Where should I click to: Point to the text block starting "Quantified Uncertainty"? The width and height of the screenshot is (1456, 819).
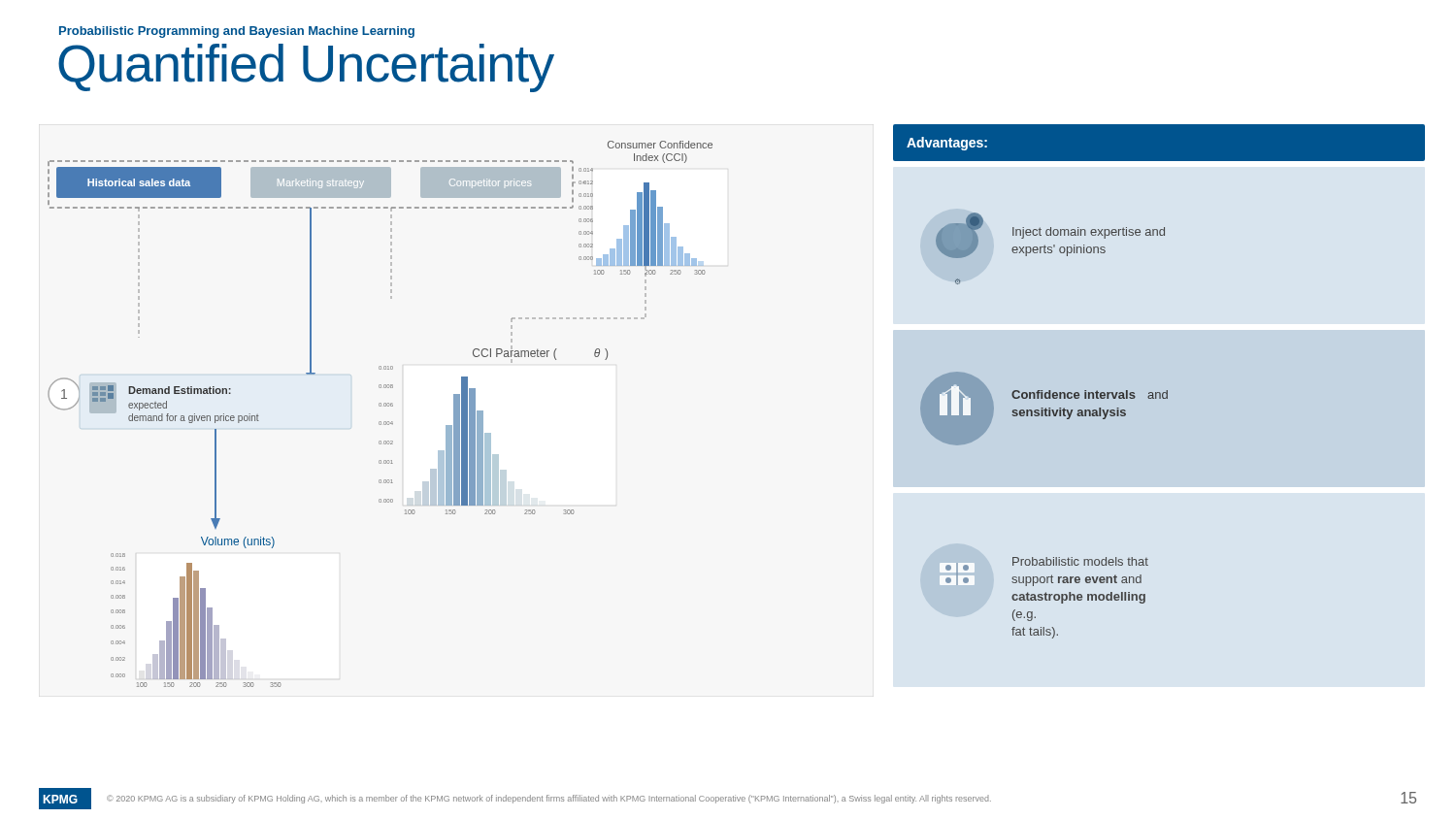pyautogui.click(x=305, y=63)
